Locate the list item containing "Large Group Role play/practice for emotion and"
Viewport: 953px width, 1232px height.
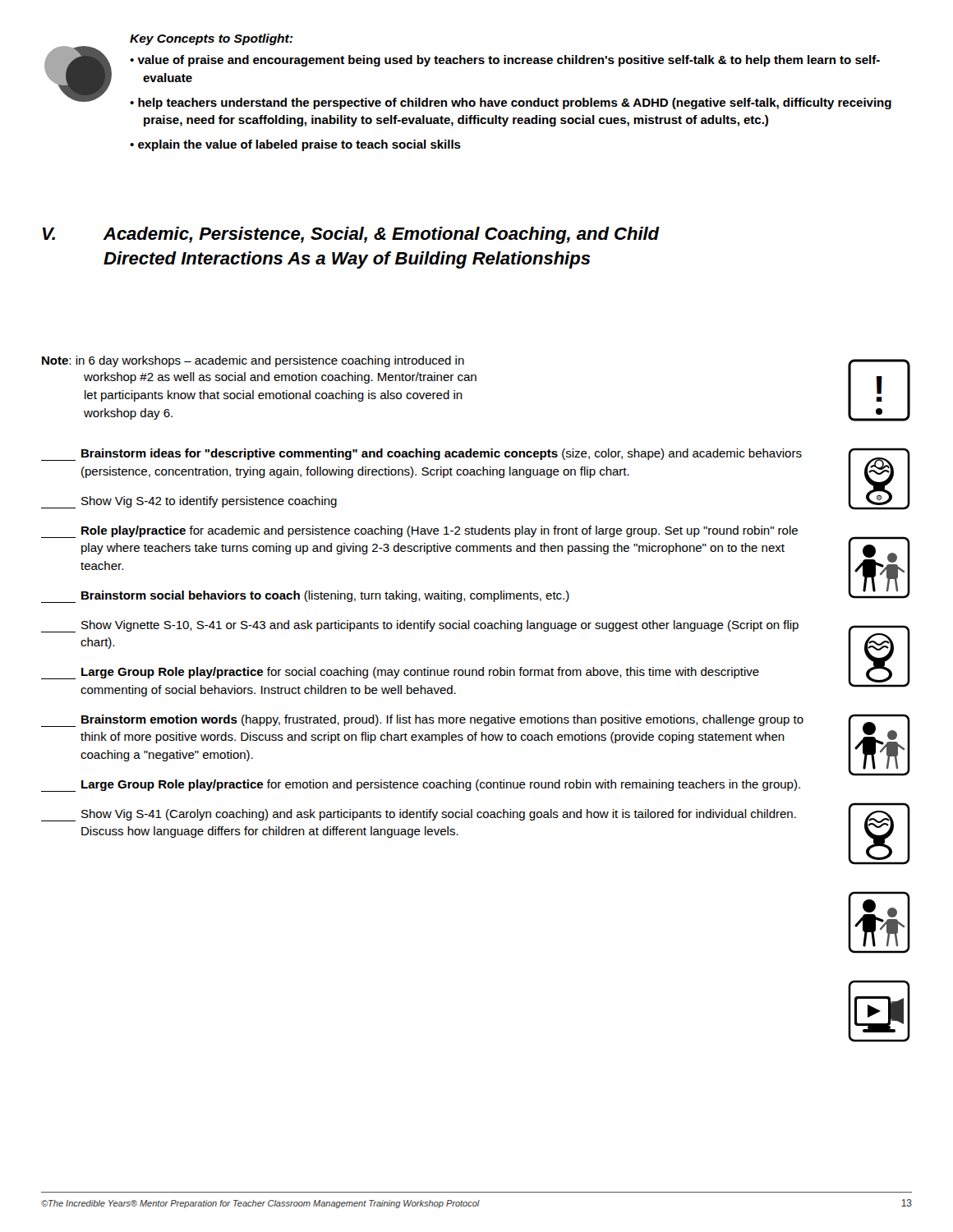click(x=427, y=784)
